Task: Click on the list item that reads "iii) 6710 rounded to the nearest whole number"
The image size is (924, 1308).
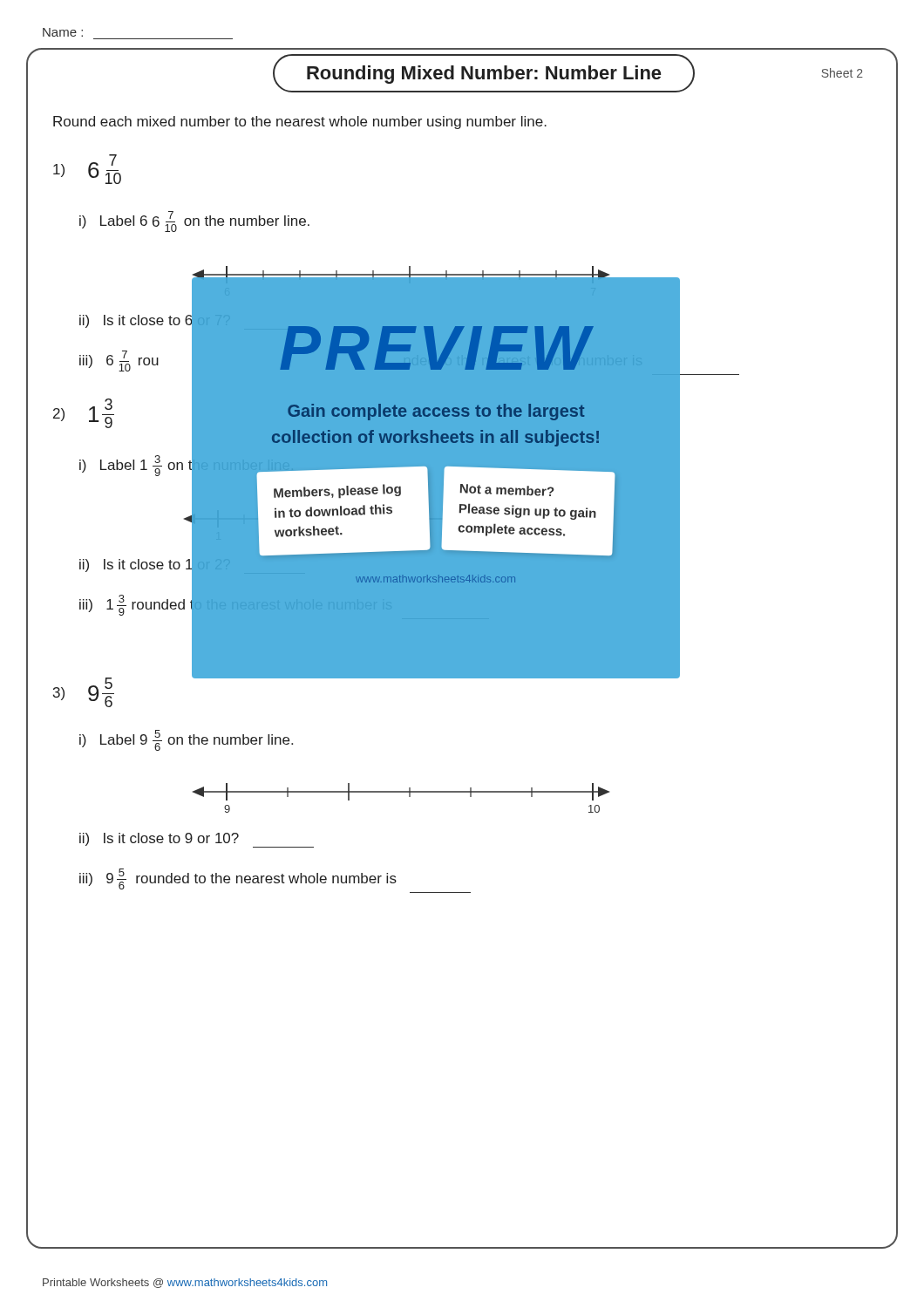Action: click(x=409, y=362)
